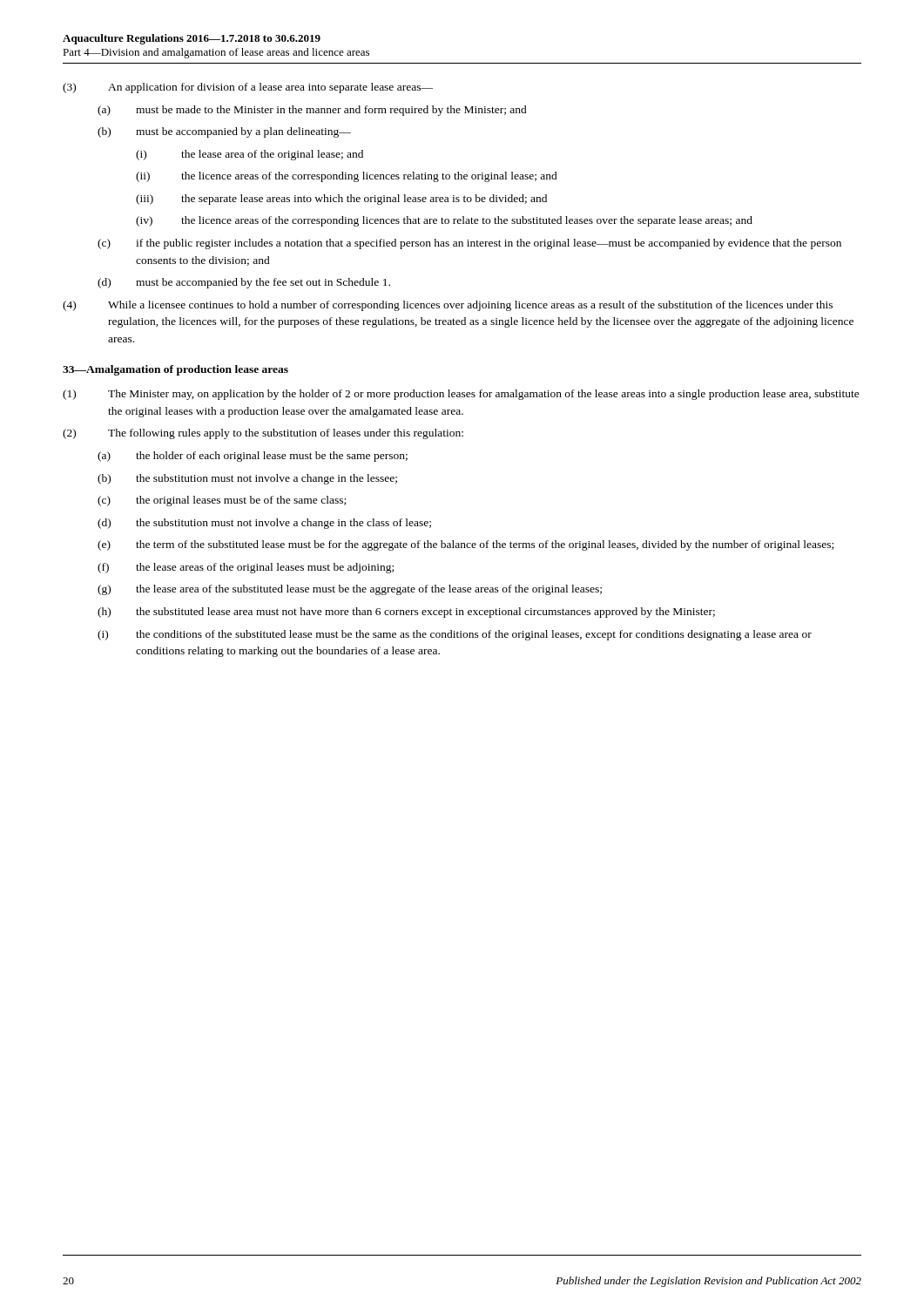Viewport: 924px width, 1307px height.
Task: Find the region starting "(ii) the licence areas of"
Action: tap(499, 176)
